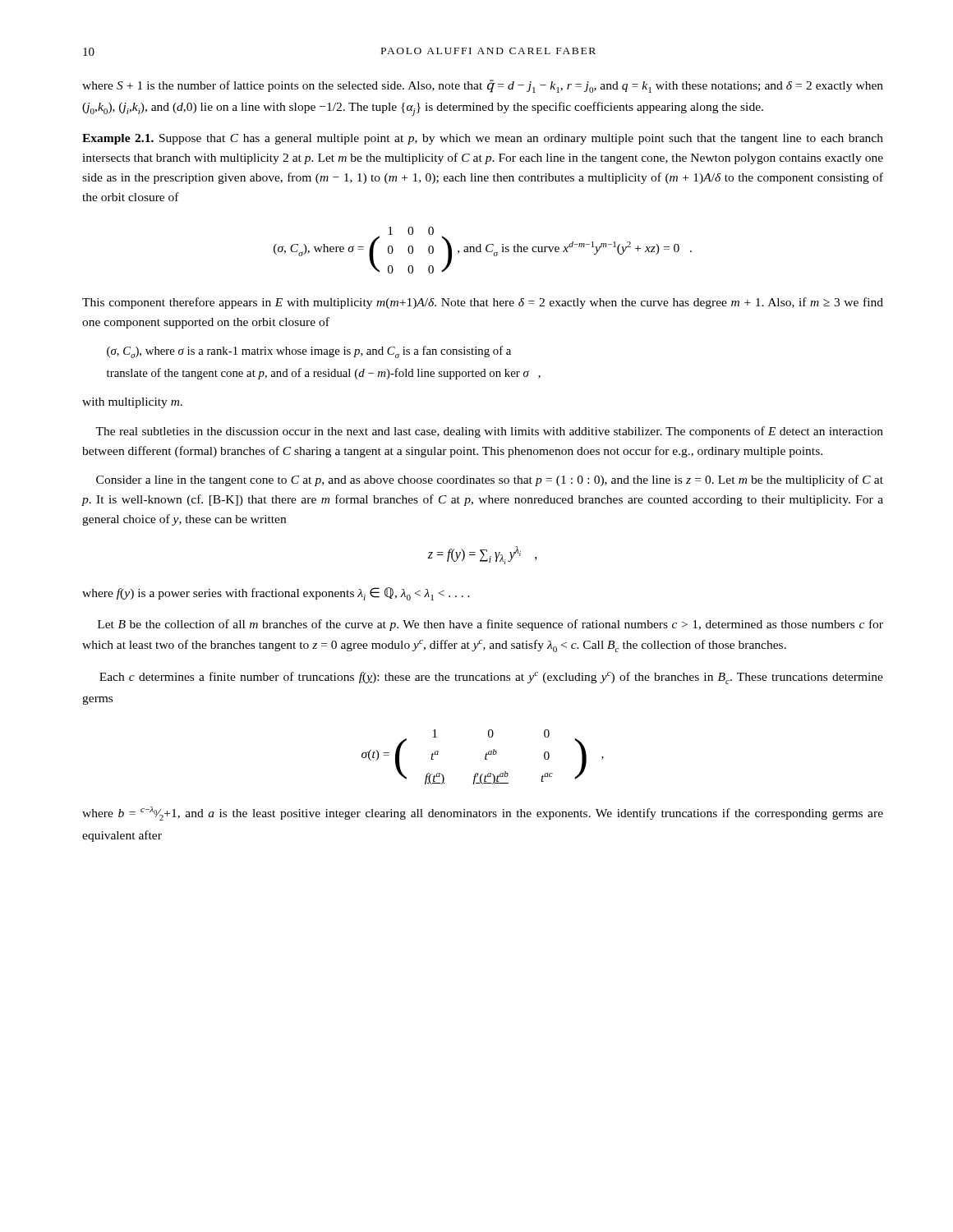Screen dimensions: 1232x953
Task: Point to the text starting "with multiplicity m."
Action: point(133,401)
